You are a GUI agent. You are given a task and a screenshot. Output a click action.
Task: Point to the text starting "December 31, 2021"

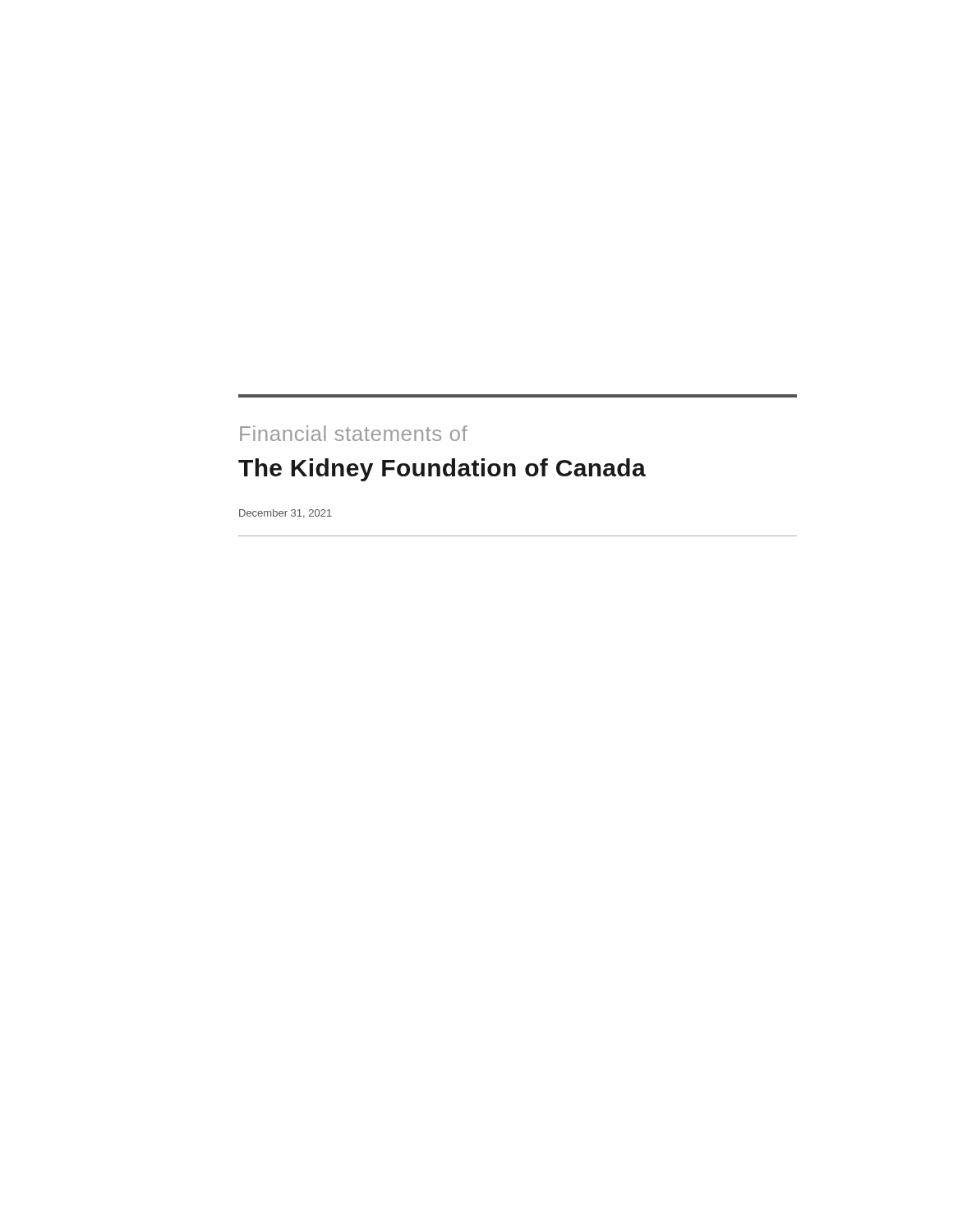(285, 514)
